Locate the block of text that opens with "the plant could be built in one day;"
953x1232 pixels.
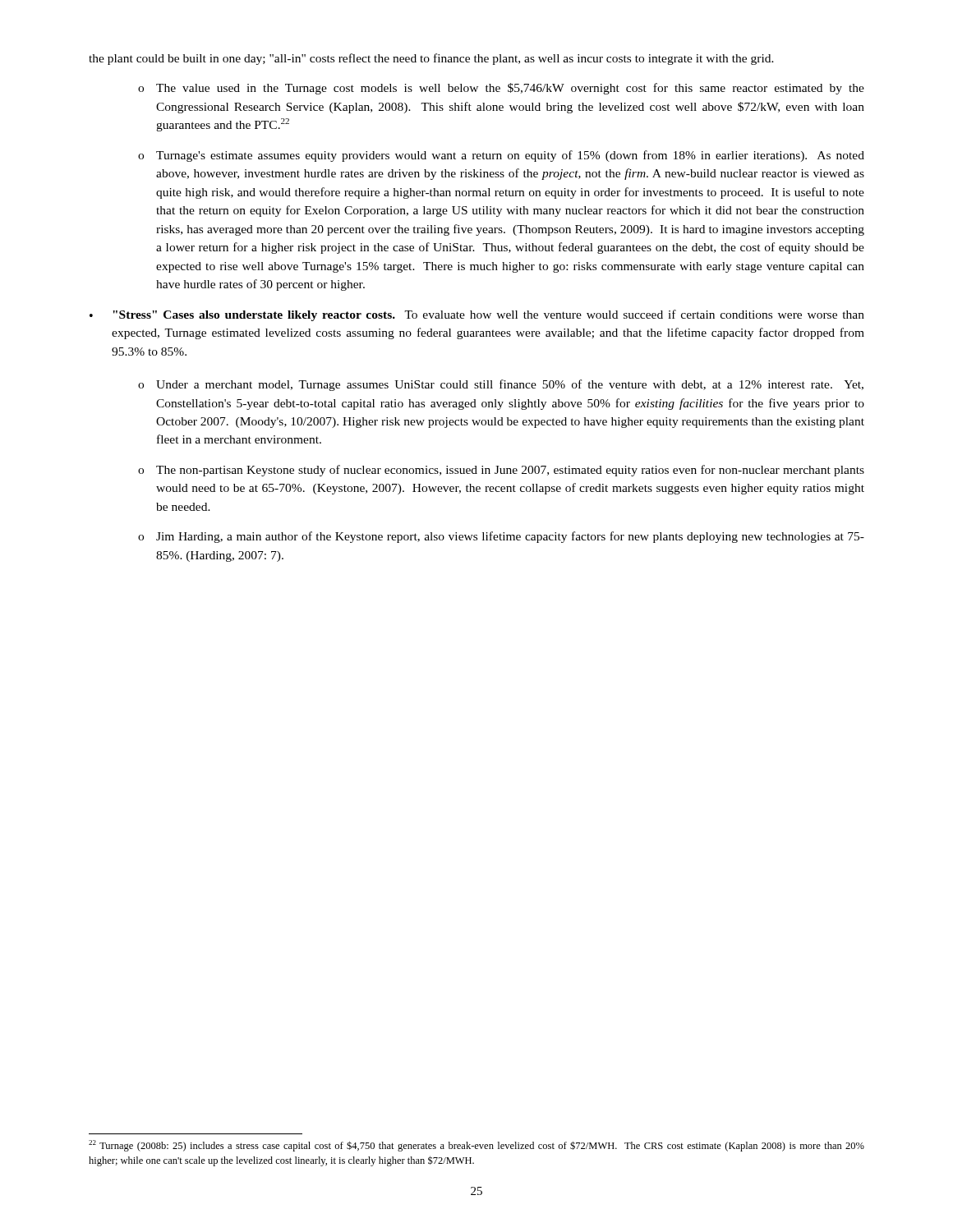(431, 58)
